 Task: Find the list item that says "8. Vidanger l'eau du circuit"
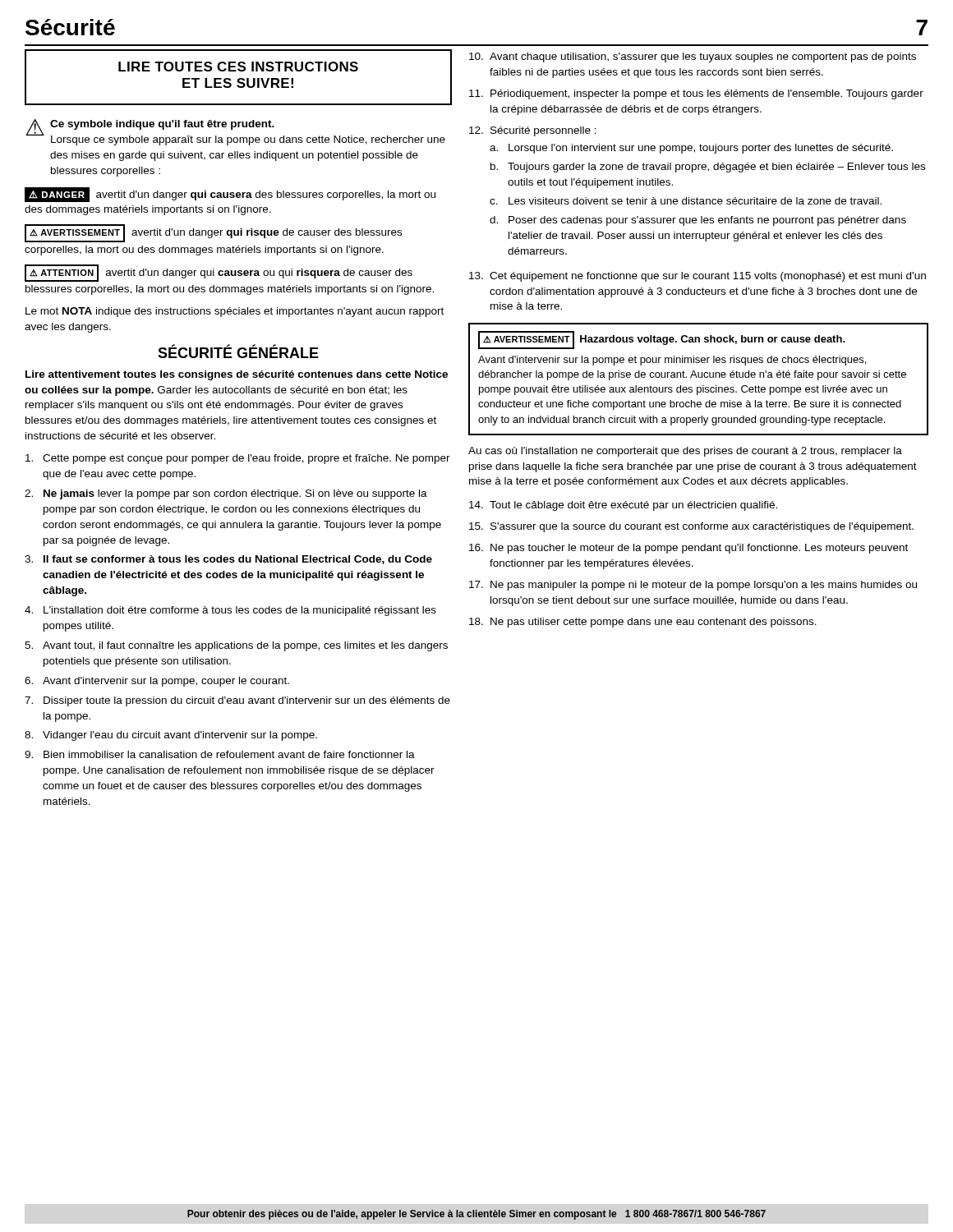click(238, 736)
